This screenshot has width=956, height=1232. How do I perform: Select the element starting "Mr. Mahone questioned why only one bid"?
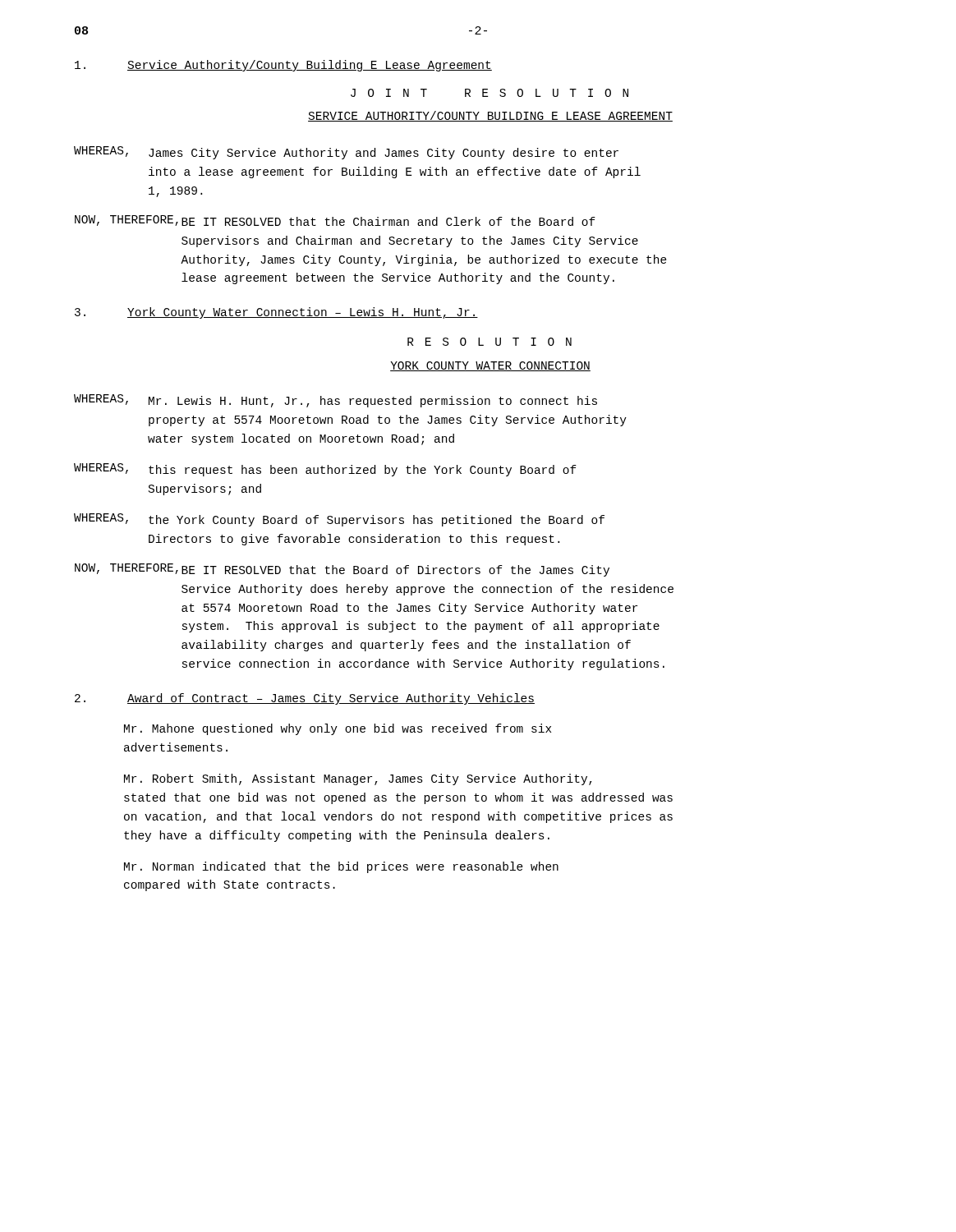338,739
